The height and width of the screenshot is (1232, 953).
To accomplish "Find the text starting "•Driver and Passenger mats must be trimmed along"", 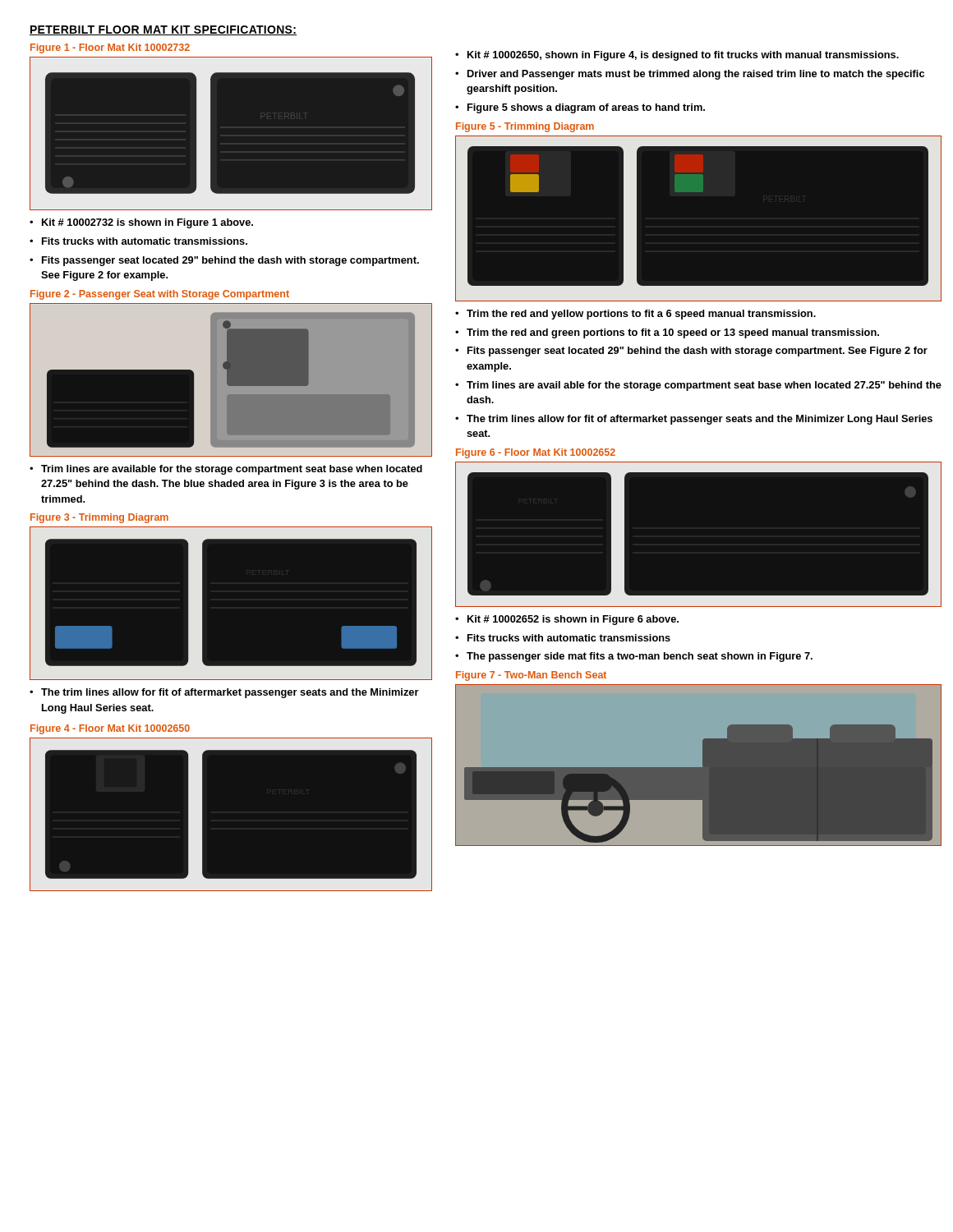I will tap(698, 82).
